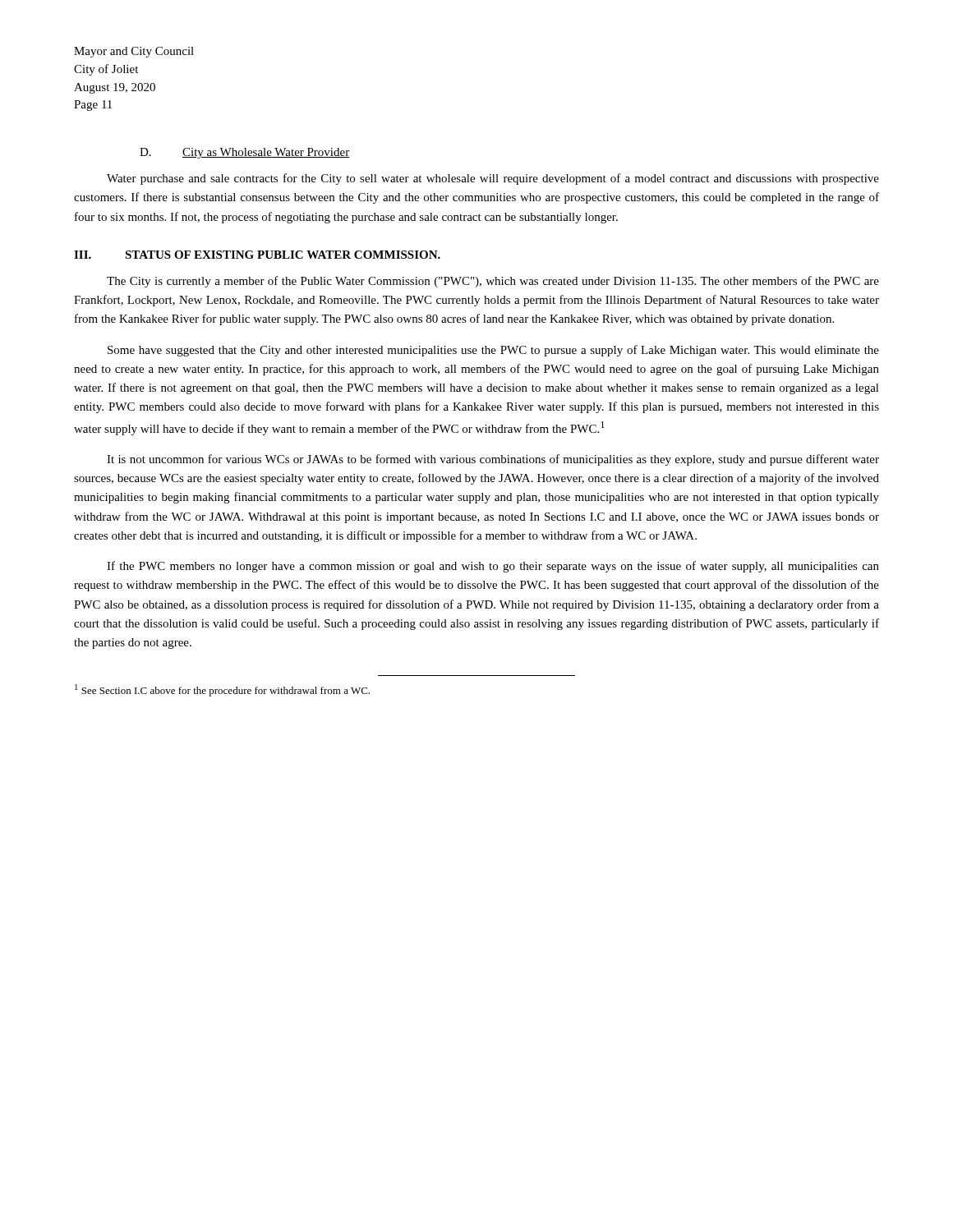Click on the text block that reads "If the PWC members no longer have a"

476,604
